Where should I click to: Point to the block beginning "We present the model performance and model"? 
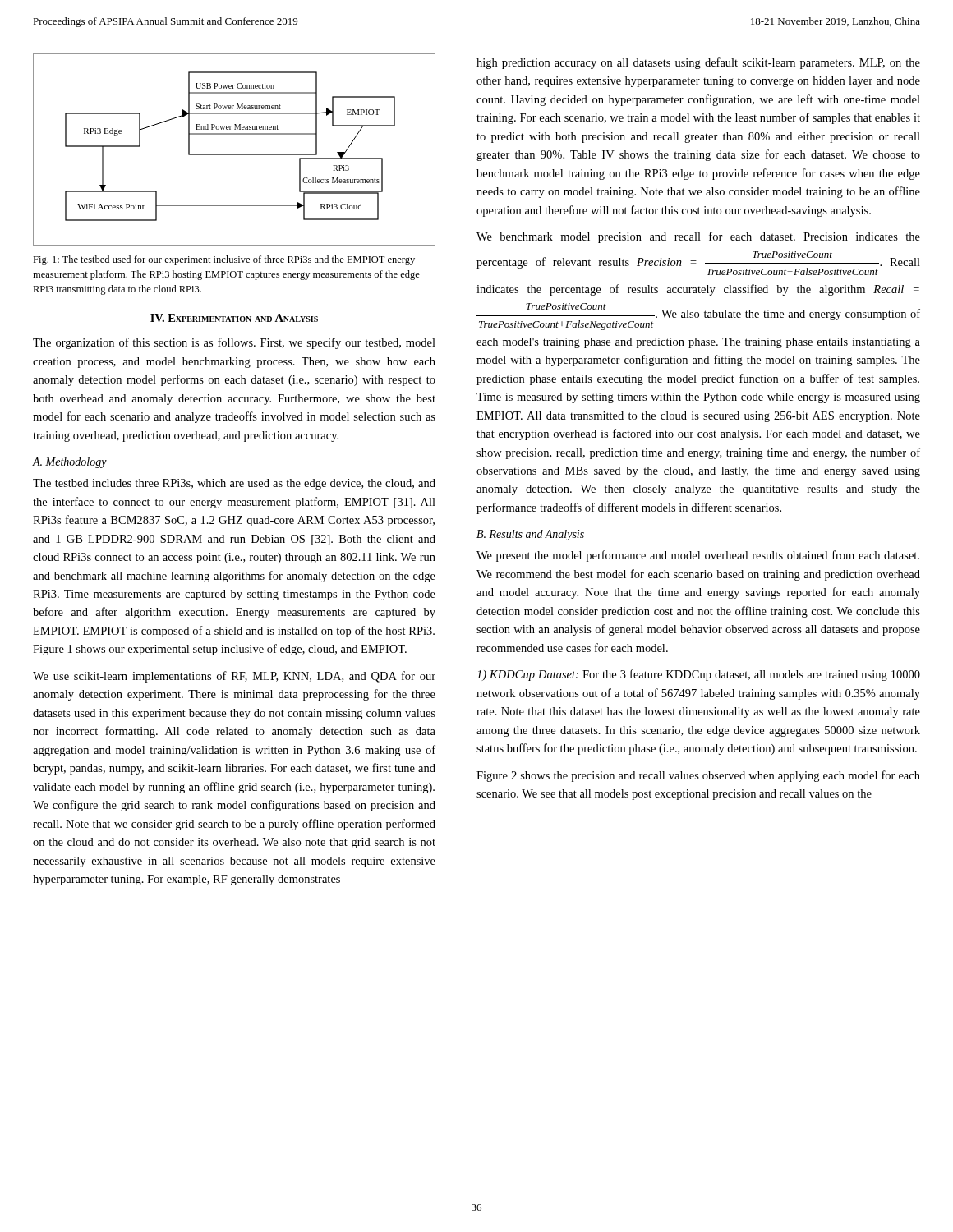(x=698, y=675)
